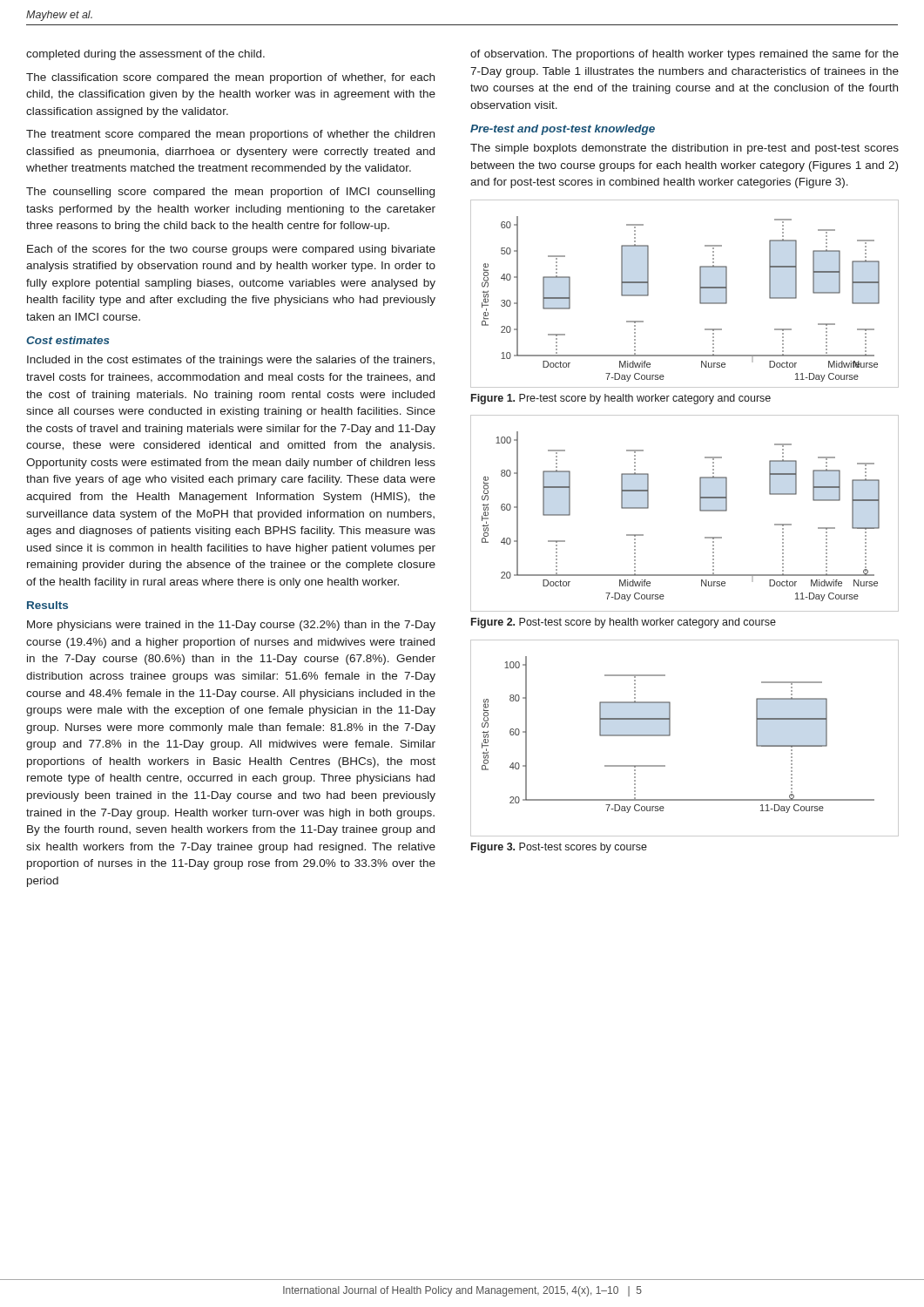Where is the passage that starts "More physicians were trained"?
The width and height of the screenshot is (924, 1307).
click(x=231, y=753)
